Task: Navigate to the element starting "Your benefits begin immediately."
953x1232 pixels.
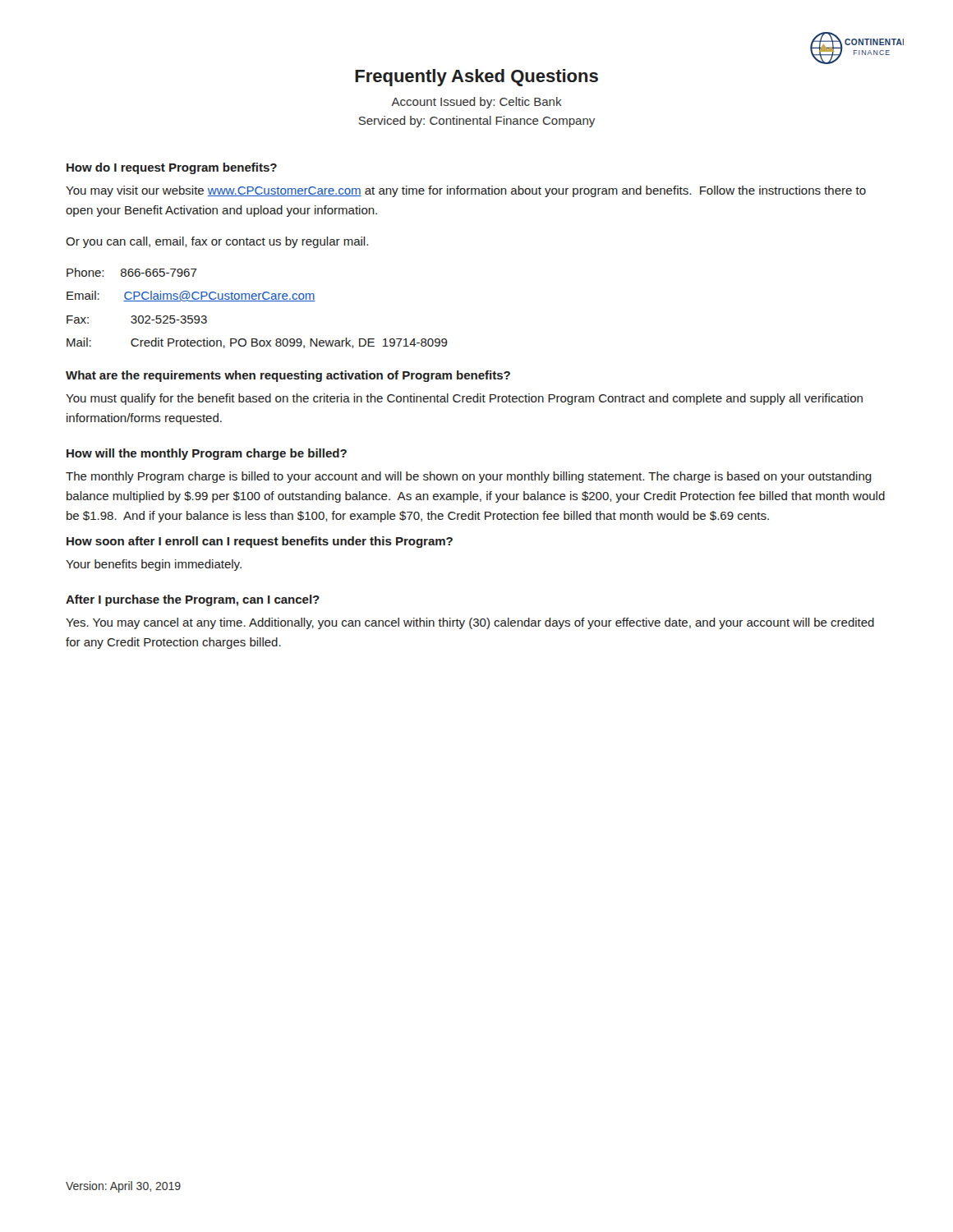Action: (x=154, y=563)
